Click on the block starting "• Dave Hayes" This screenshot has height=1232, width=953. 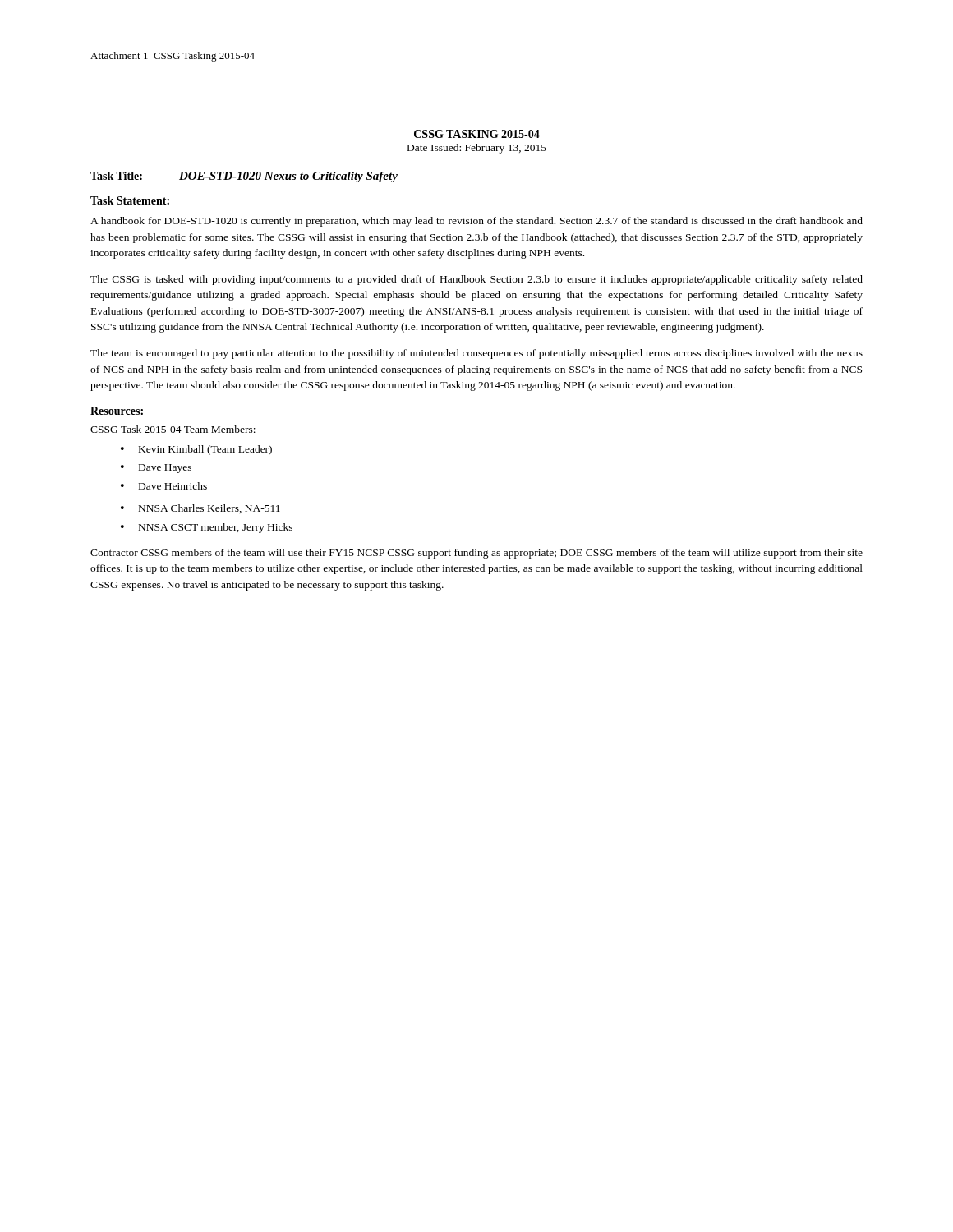[x=156, y=469]
